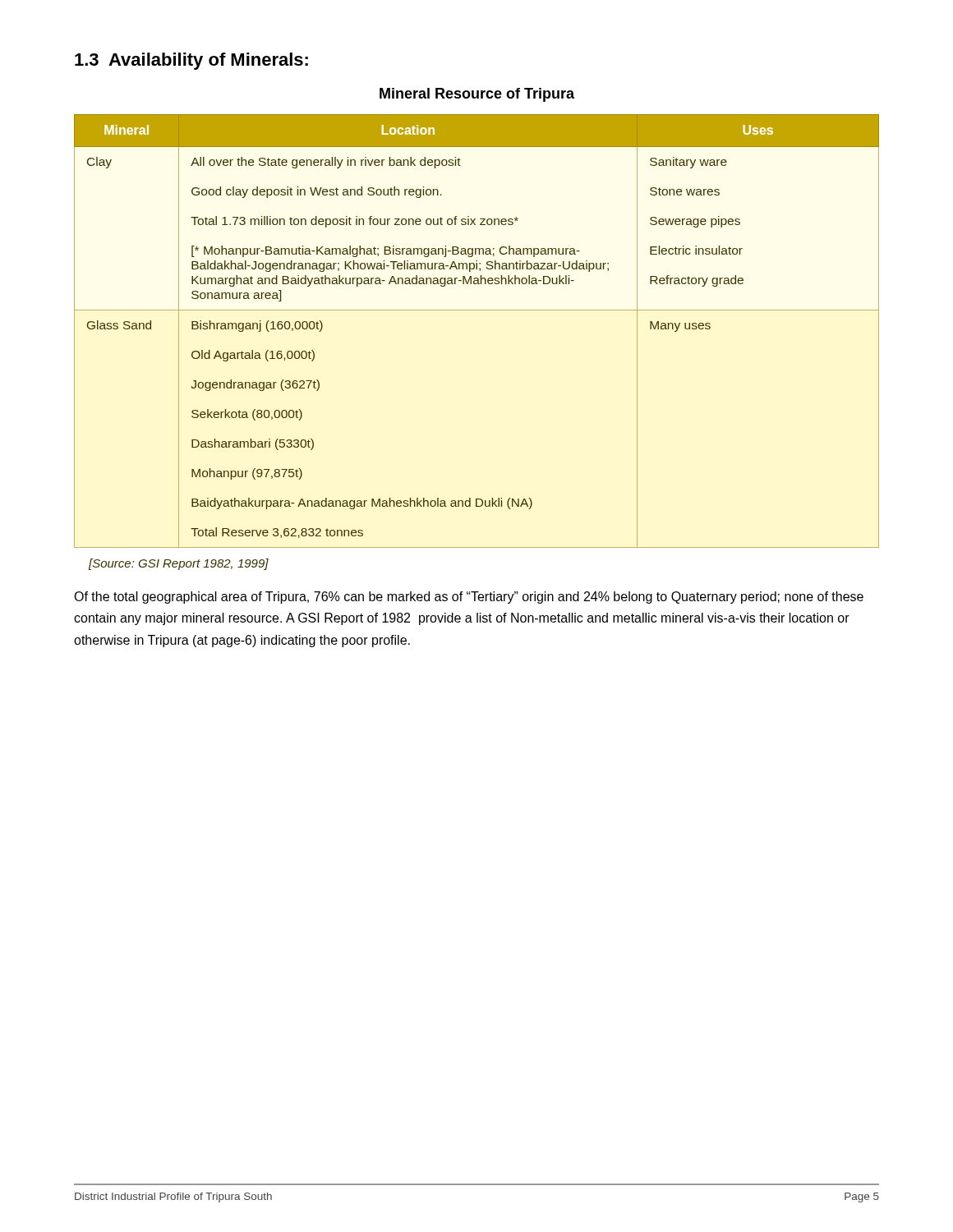953x1232 pixels.
Task: Click the title
Action: coord(476,94)
